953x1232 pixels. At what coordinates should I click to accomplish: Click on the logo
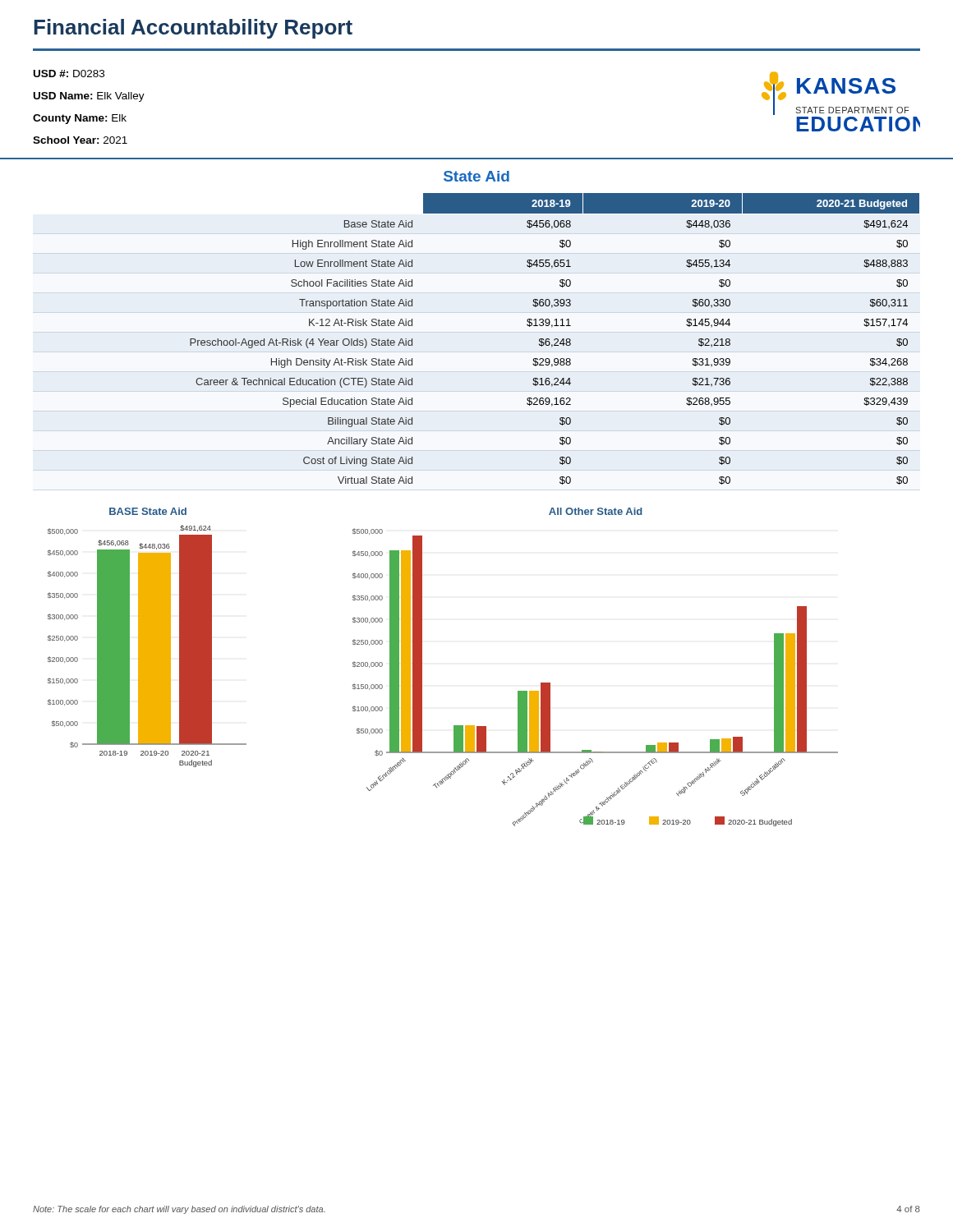[x=830, y=108]
